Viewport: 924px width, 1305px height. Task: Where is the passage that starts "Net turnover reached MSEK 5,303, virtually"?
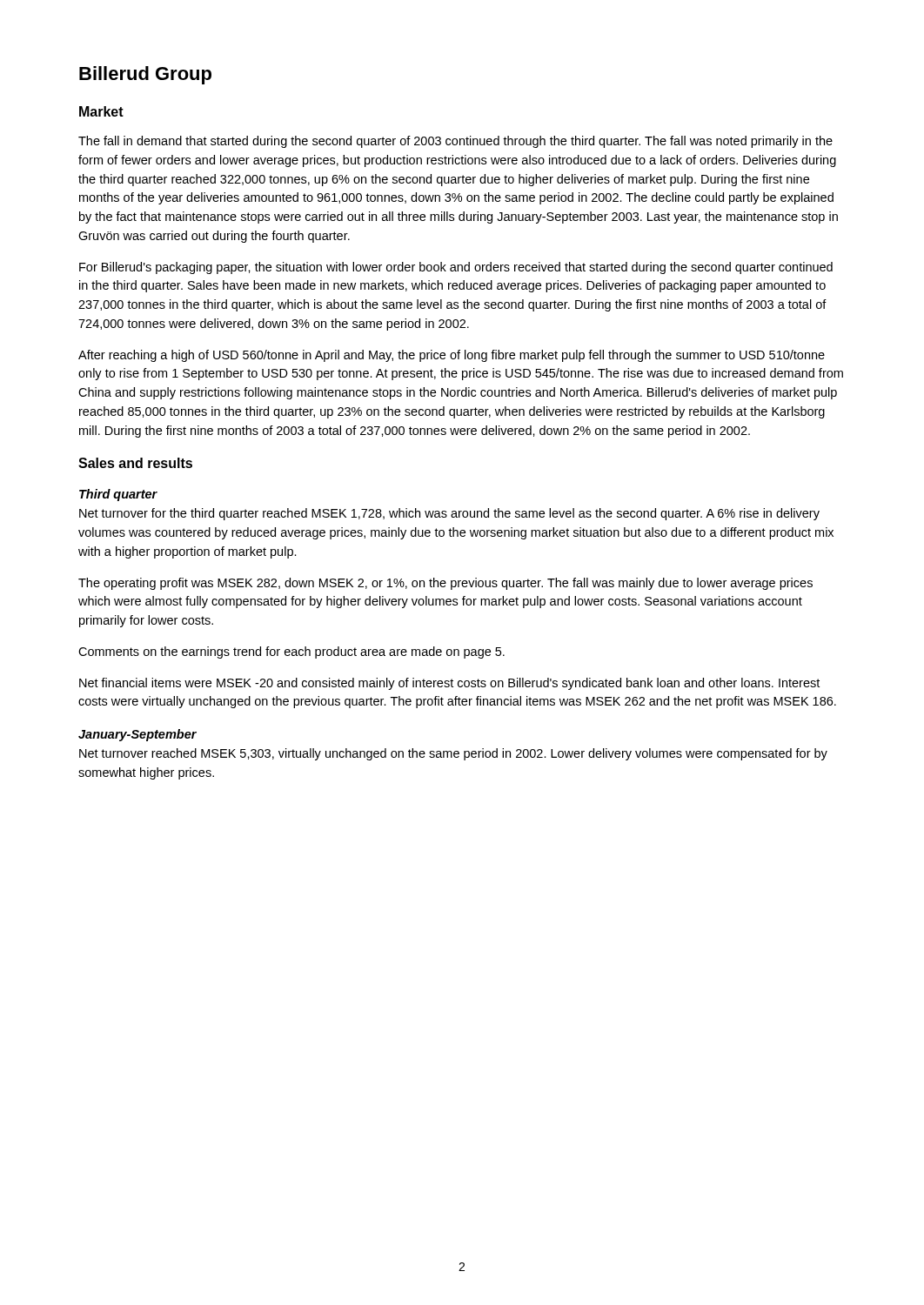pyautogui.click(x=453, y=763)
